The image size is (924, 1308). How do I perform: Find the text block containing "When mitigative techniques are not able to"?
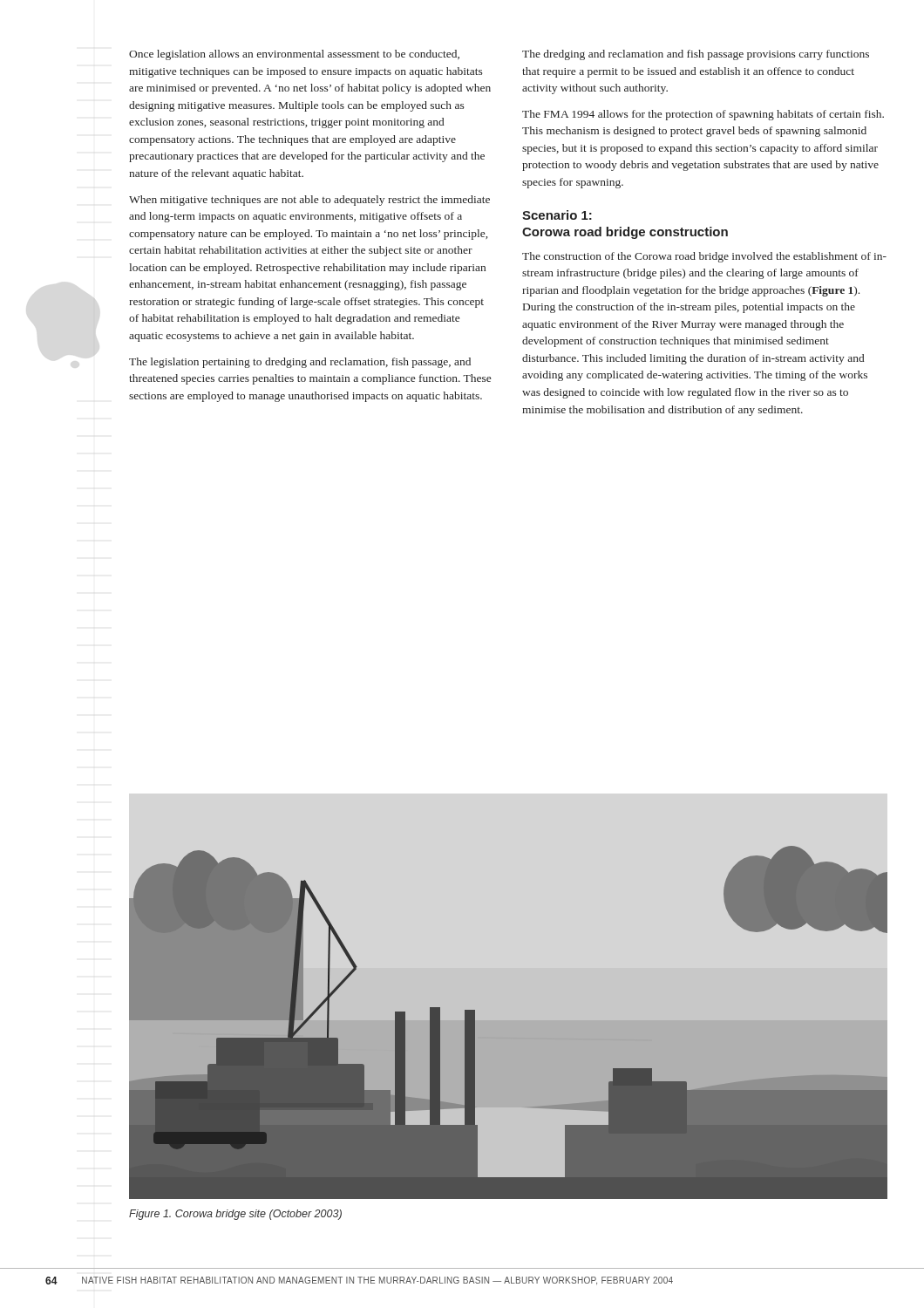coord(312,267)
